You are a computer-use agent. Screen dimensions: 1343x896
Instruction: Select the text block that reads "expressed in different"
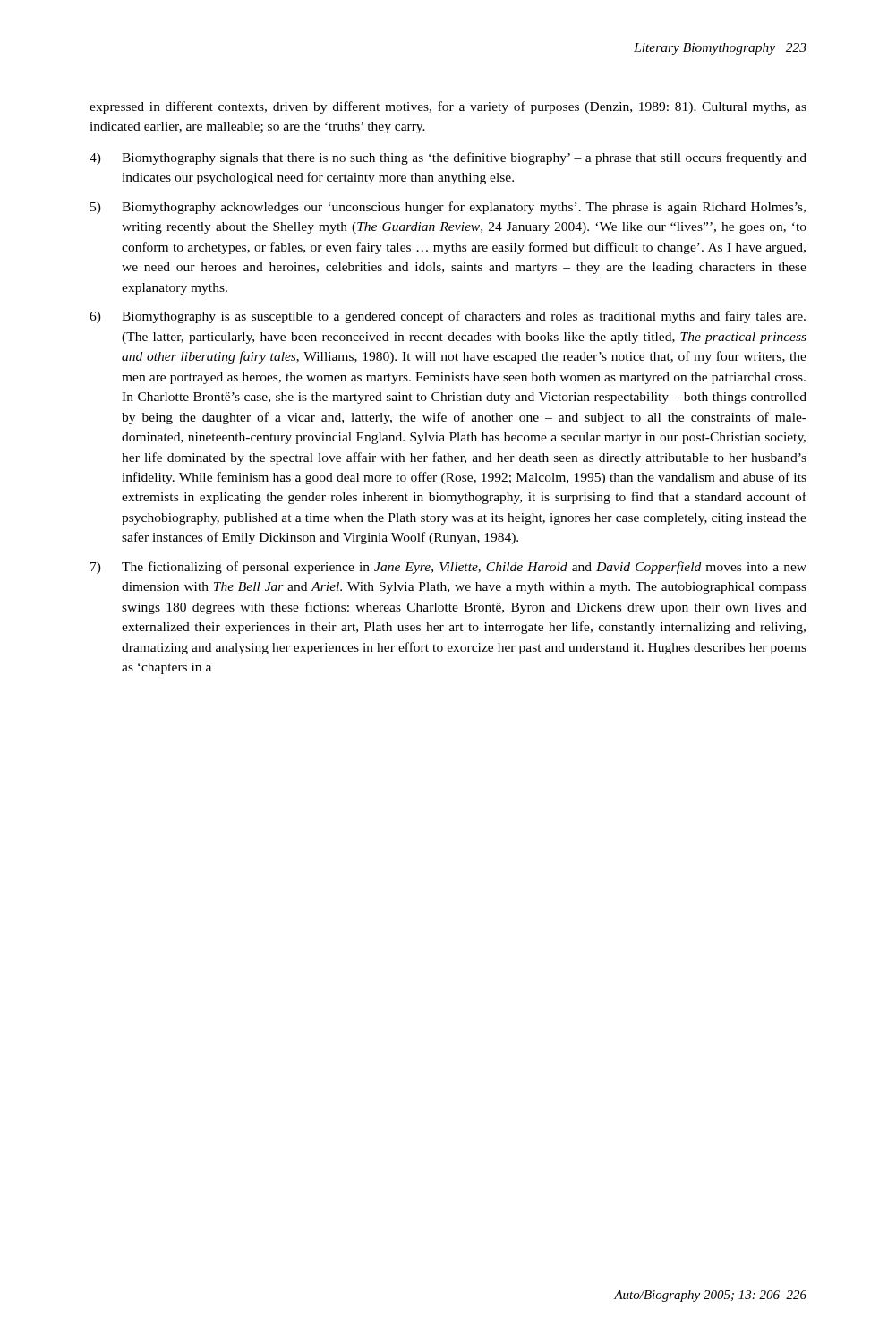coord(448,116)
